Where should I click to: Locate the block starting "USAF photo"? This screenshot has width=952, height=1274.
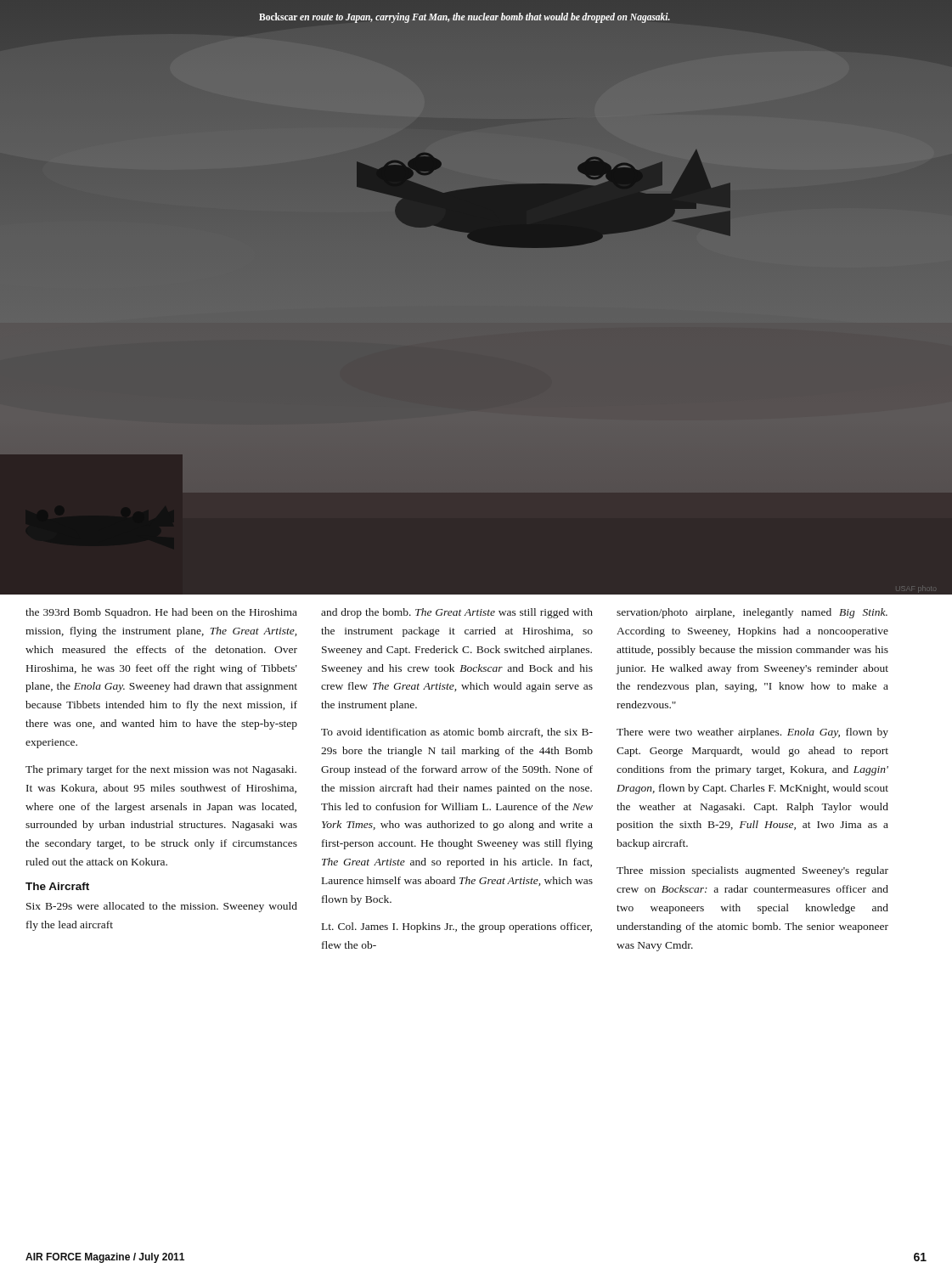click(916, 589)
